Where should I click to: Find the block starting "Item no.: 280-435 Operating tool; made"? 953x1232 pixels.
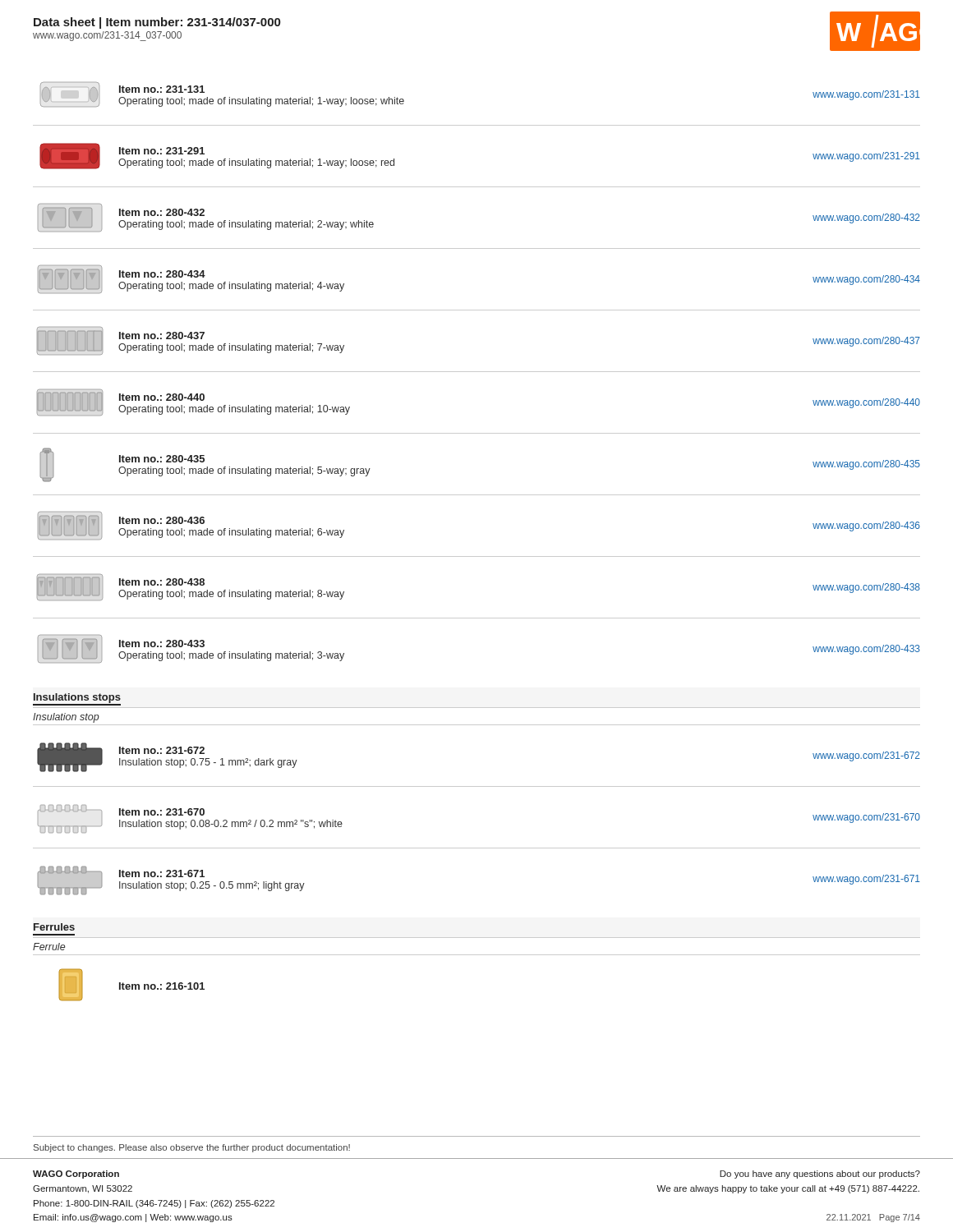click(188, 461)
